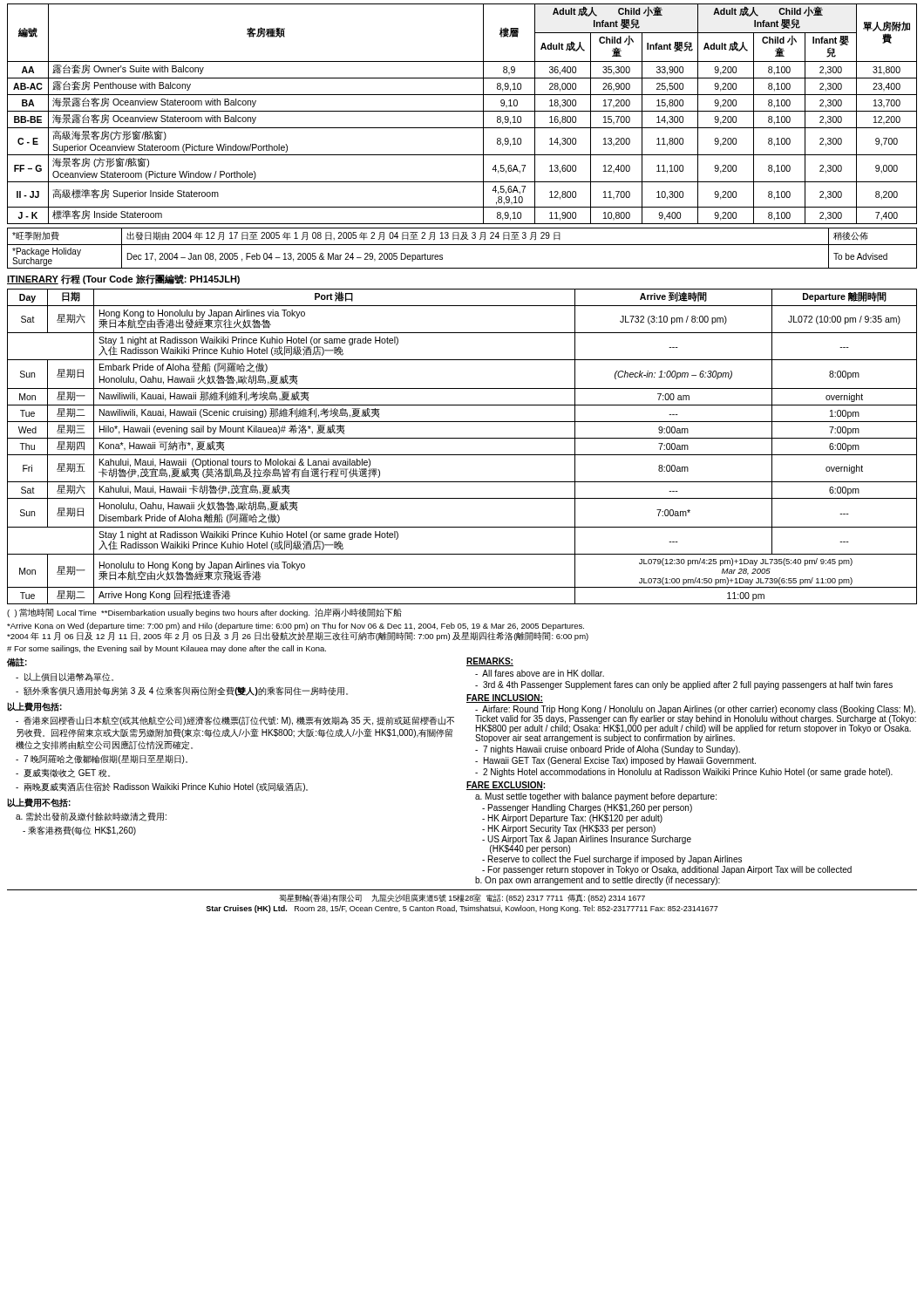This screenshot has height=1308, width=924.
Task: Point to the block starting "a. Must settle together with"
Action: pos(596,797)
